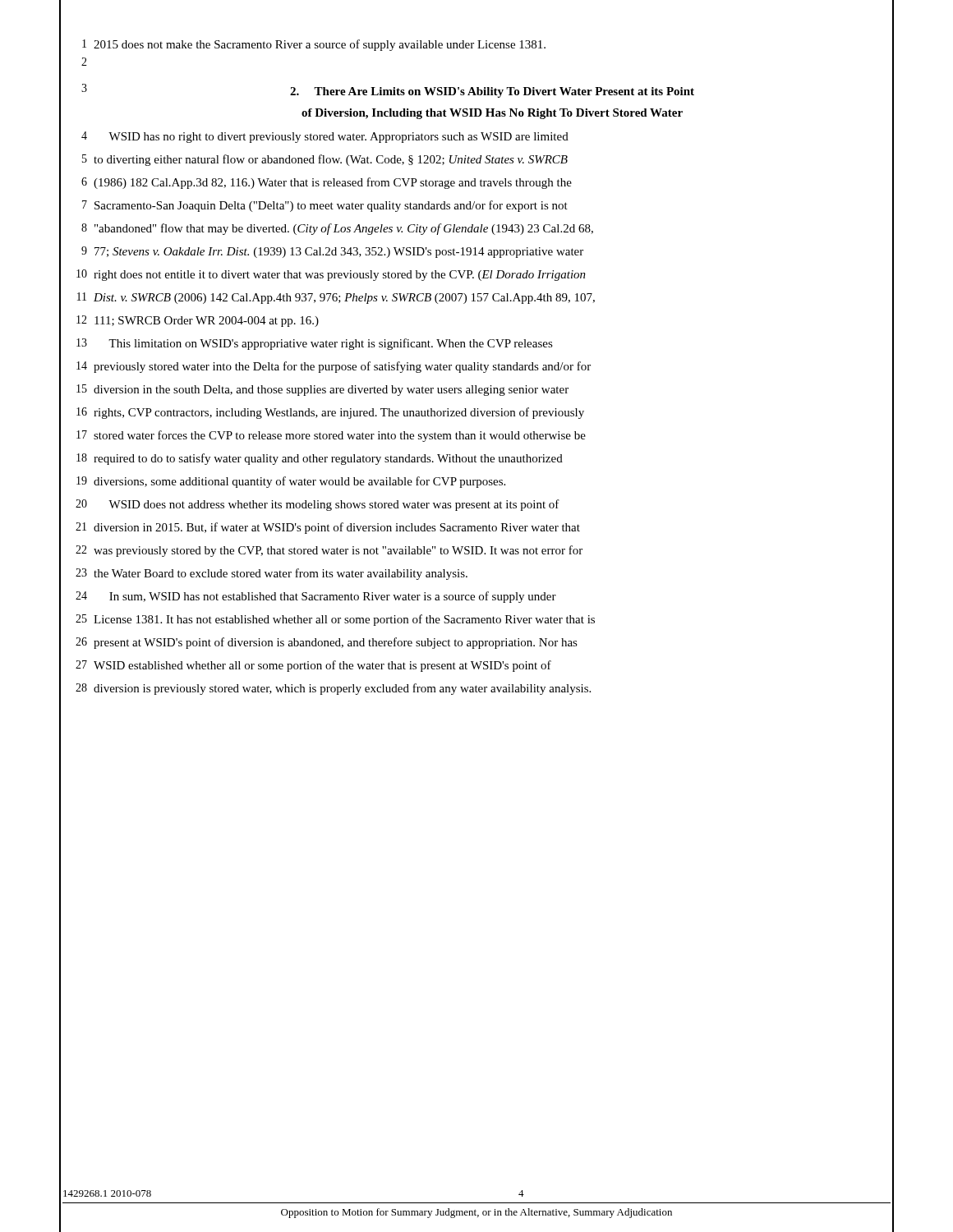The width and height of the screenshot is (953, 1232).
Task: Where is the passage that starts "21 diversion in 2015. But, if"?
Action: pyautogui.click(x=476, y=527)
